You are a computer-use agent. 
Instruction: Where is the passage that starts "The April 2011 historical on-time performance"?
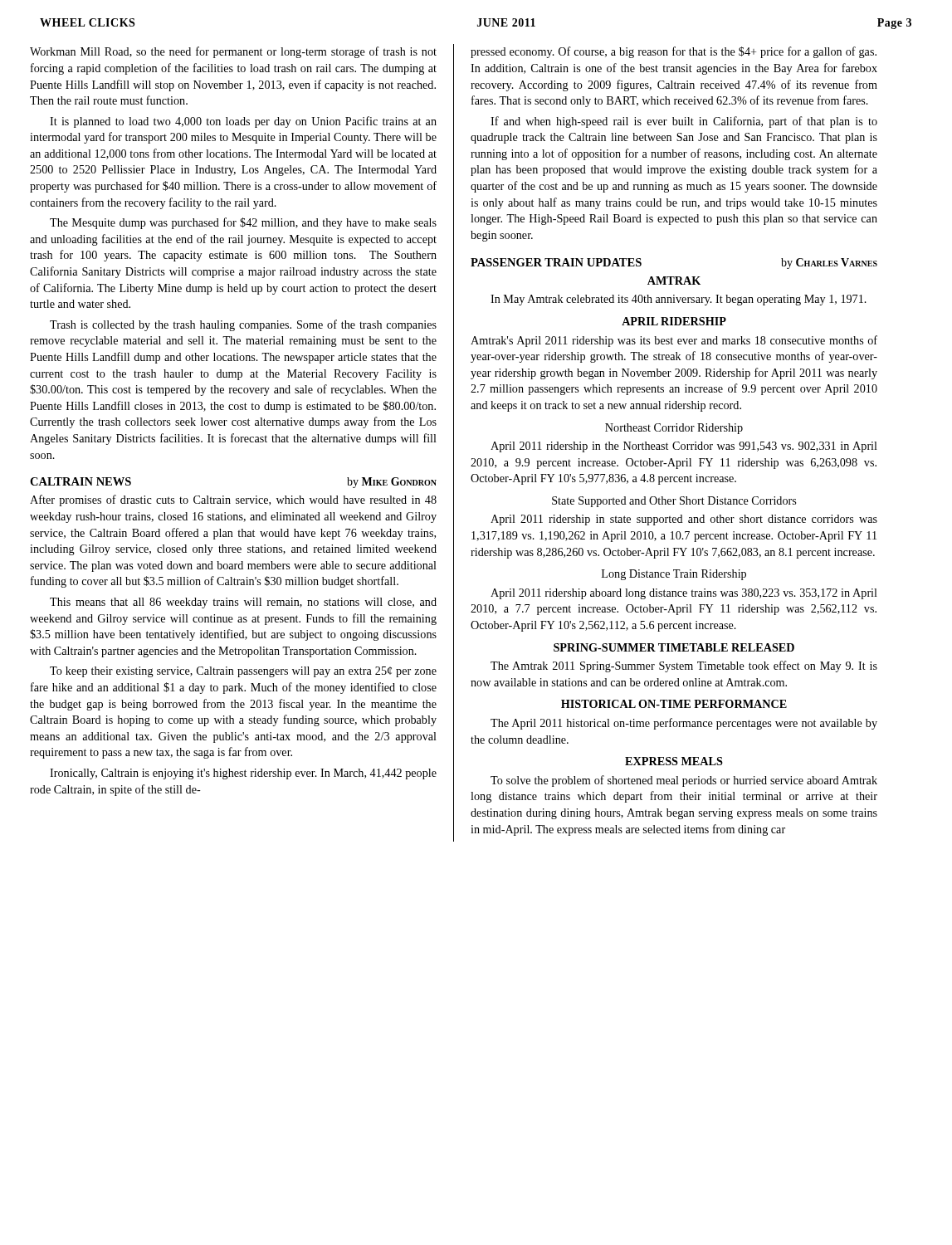[x=674, y=732]
